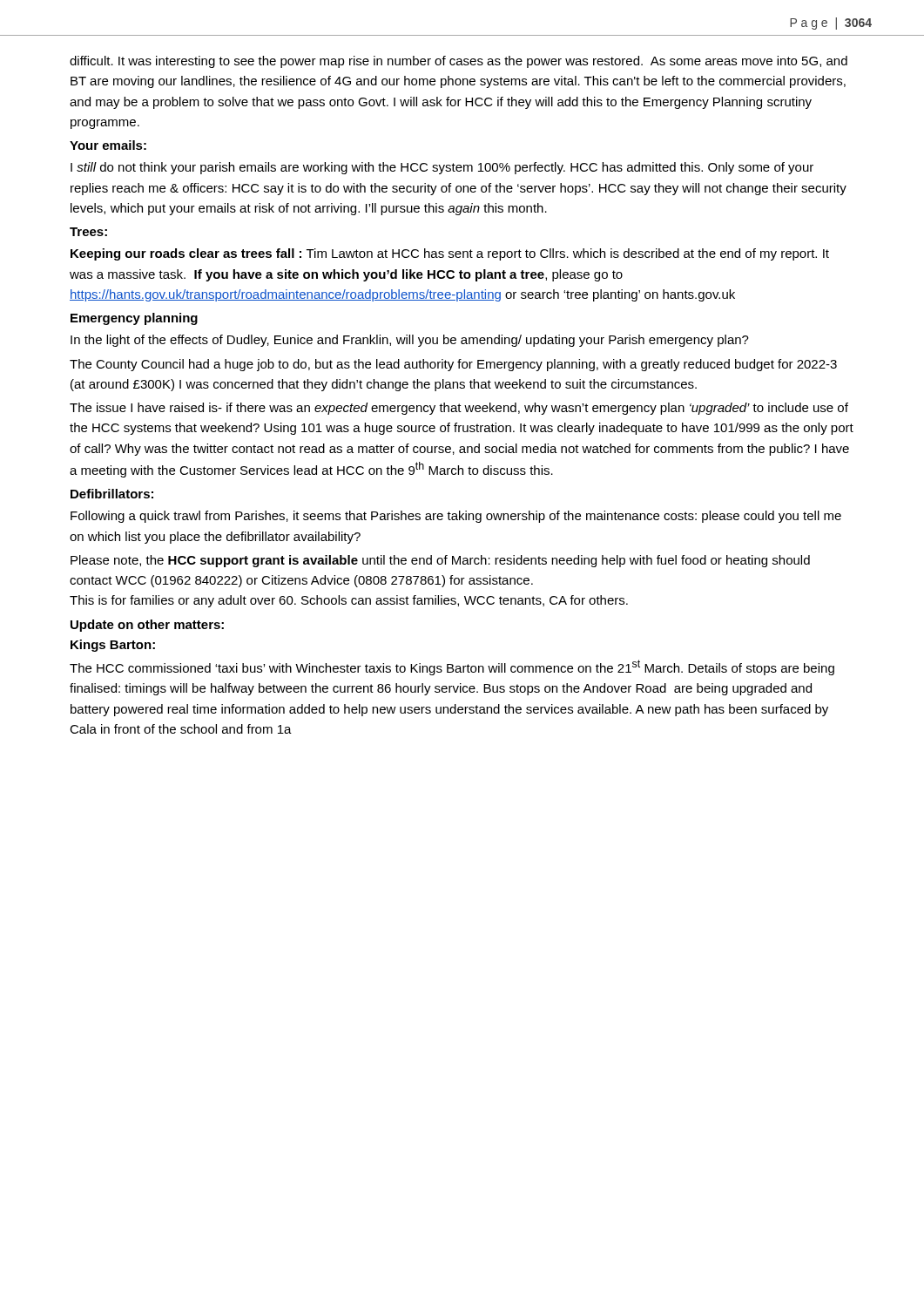The image size is (924, 1307).
Task: Where is the passage that starts "I still do"?
Action: pyautogui.click(x=458, y=187)
